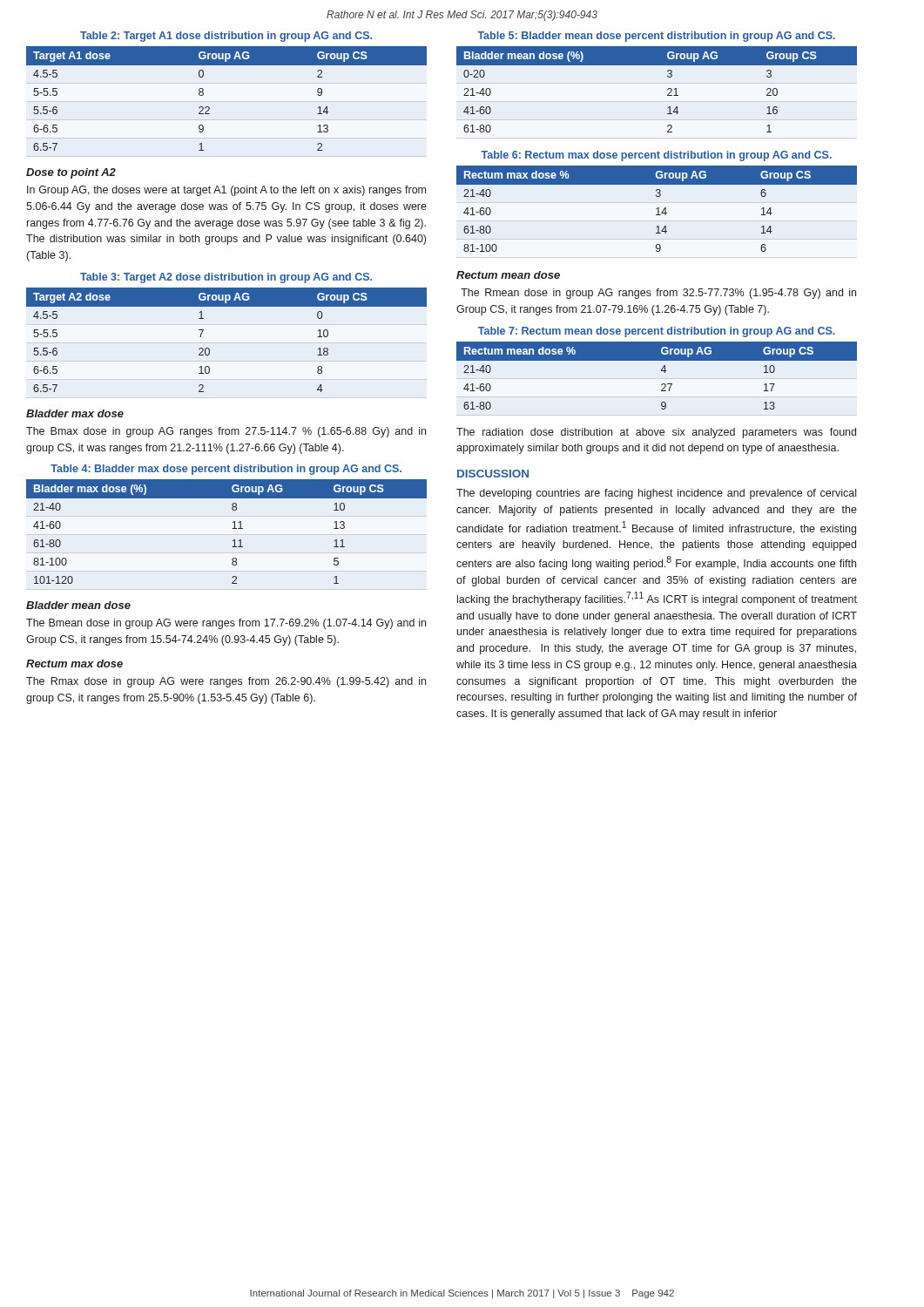
Task: Locate the title that reads "Table 4: Bladder max dose percent distribution in"
Action: (226, 469)
